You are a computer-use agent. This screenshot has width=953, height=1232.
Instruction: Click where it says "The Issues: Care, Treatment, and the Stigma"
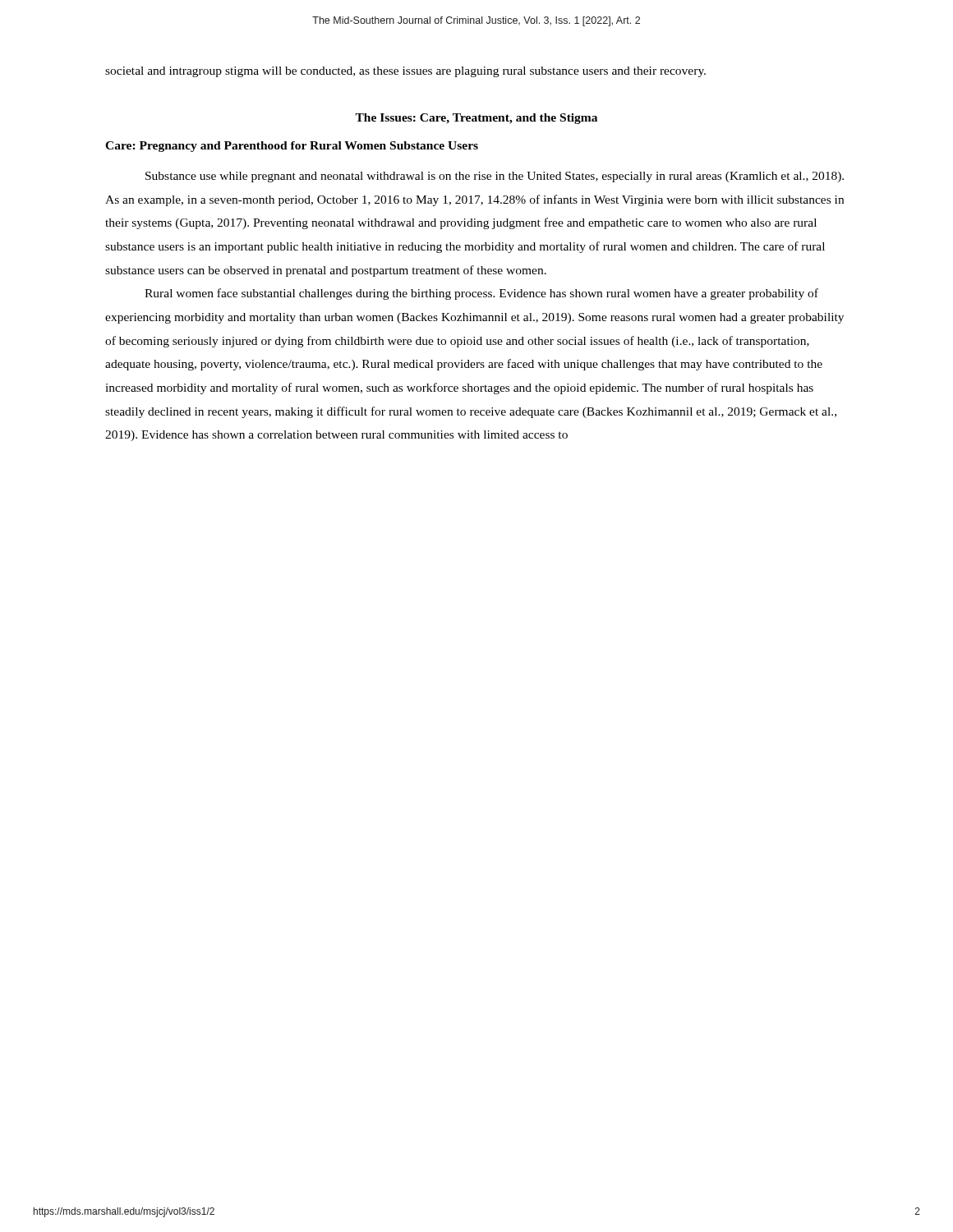point(476,117)
